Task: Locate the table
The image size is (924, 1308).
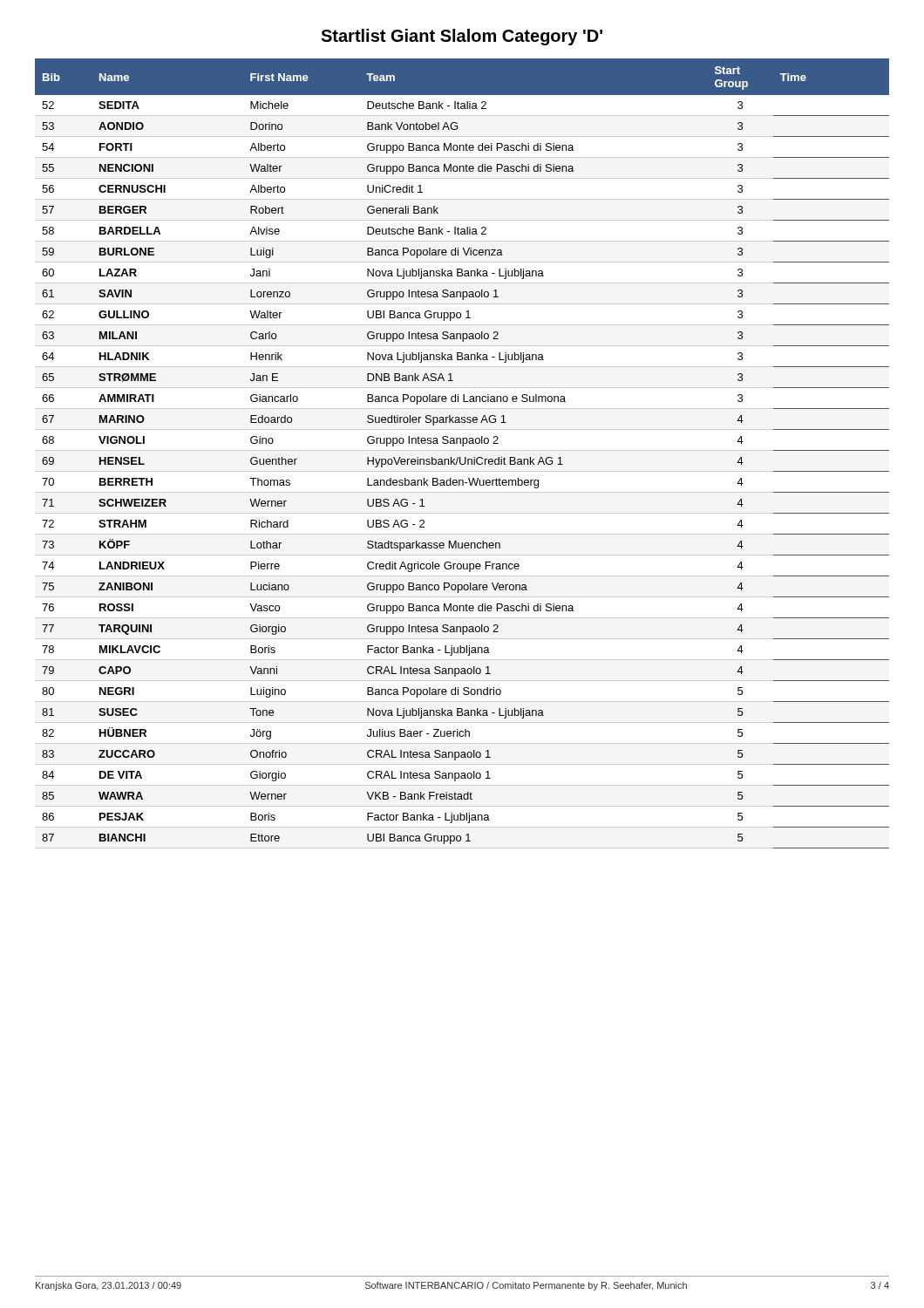Action: (x=462, y=453)
